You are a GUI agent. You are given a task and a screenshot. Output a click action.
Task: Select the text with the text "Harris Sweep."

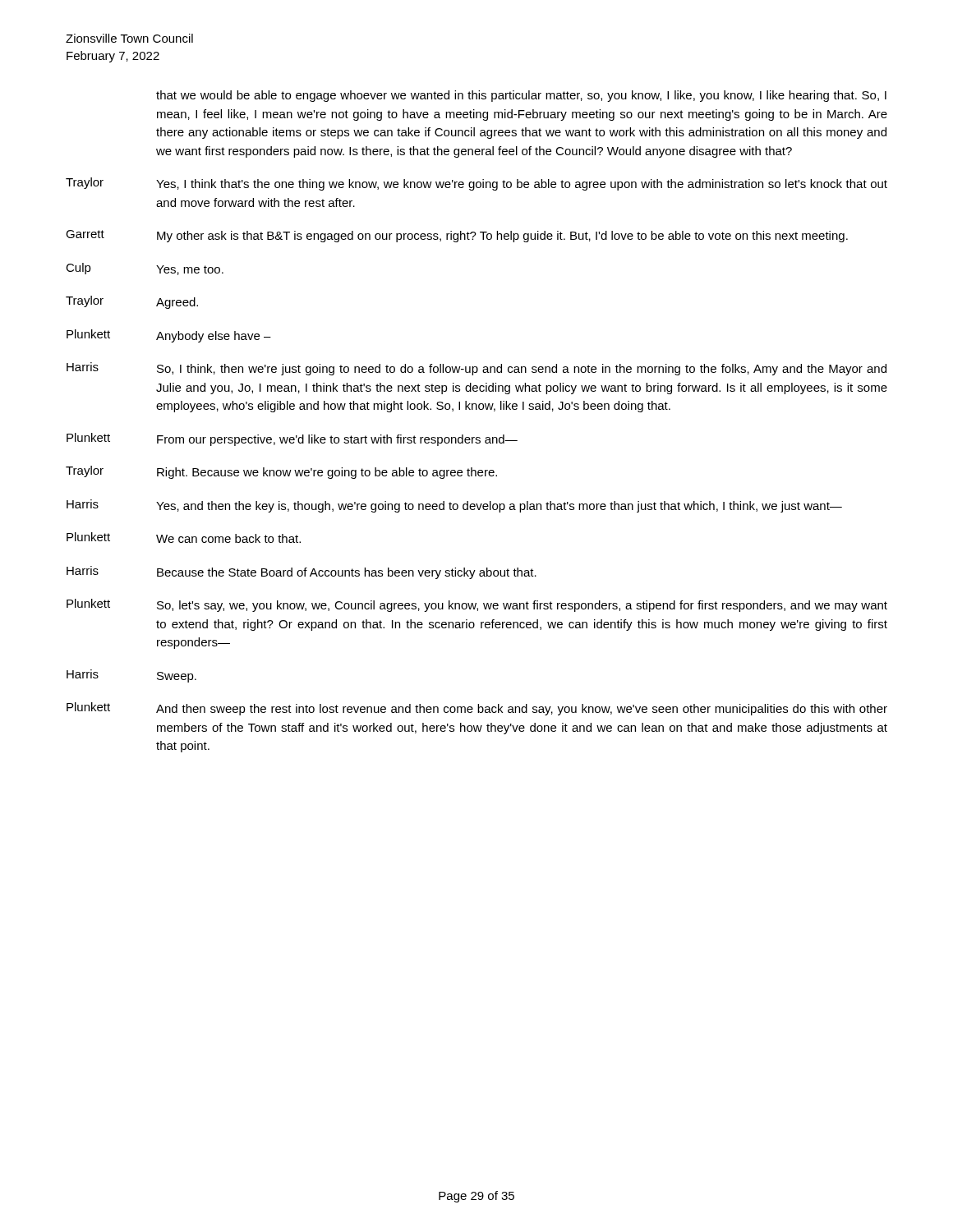(x=83, y=676)
